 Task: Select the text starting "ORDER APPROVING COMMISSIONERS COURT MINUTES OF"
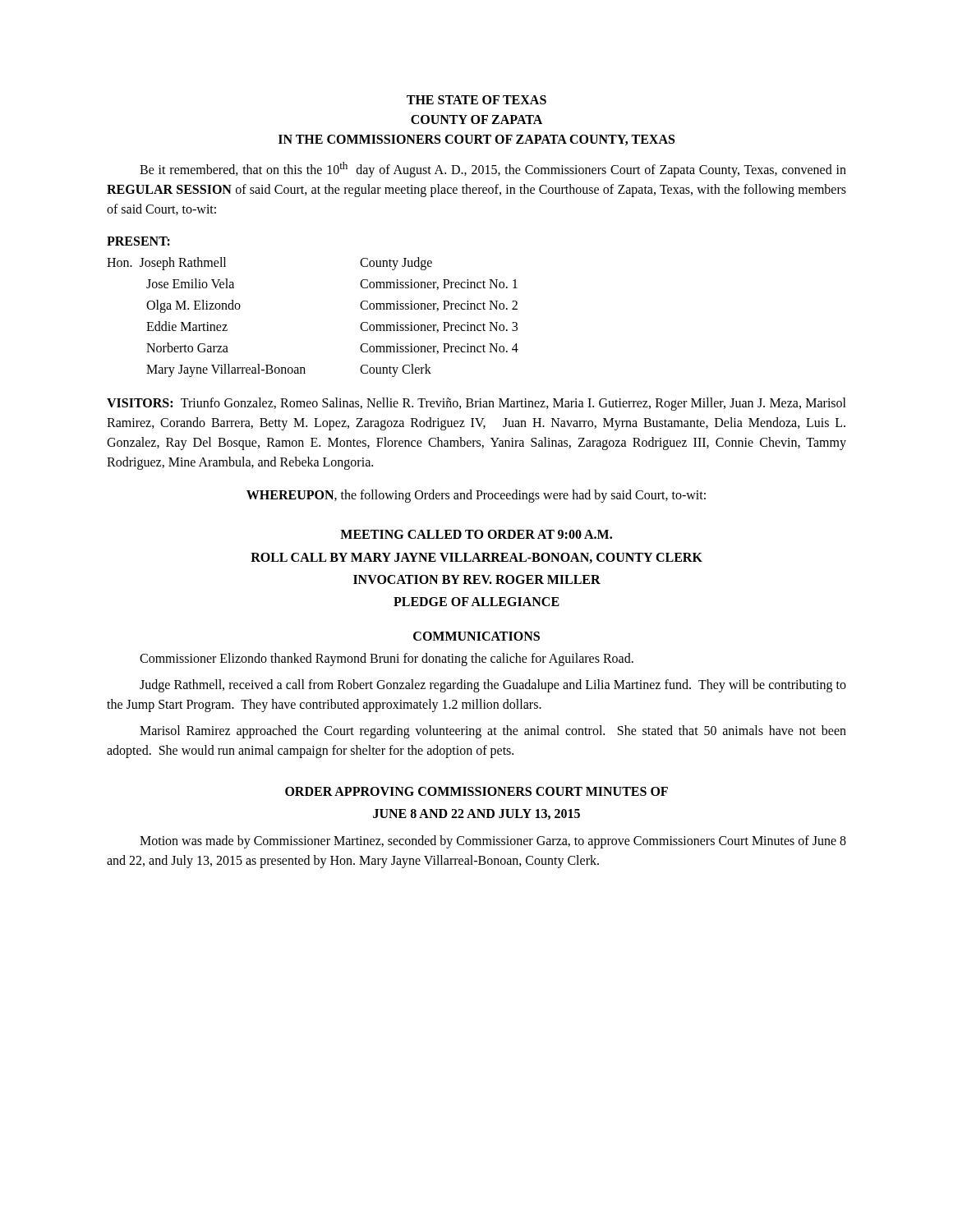coord(476,803)
